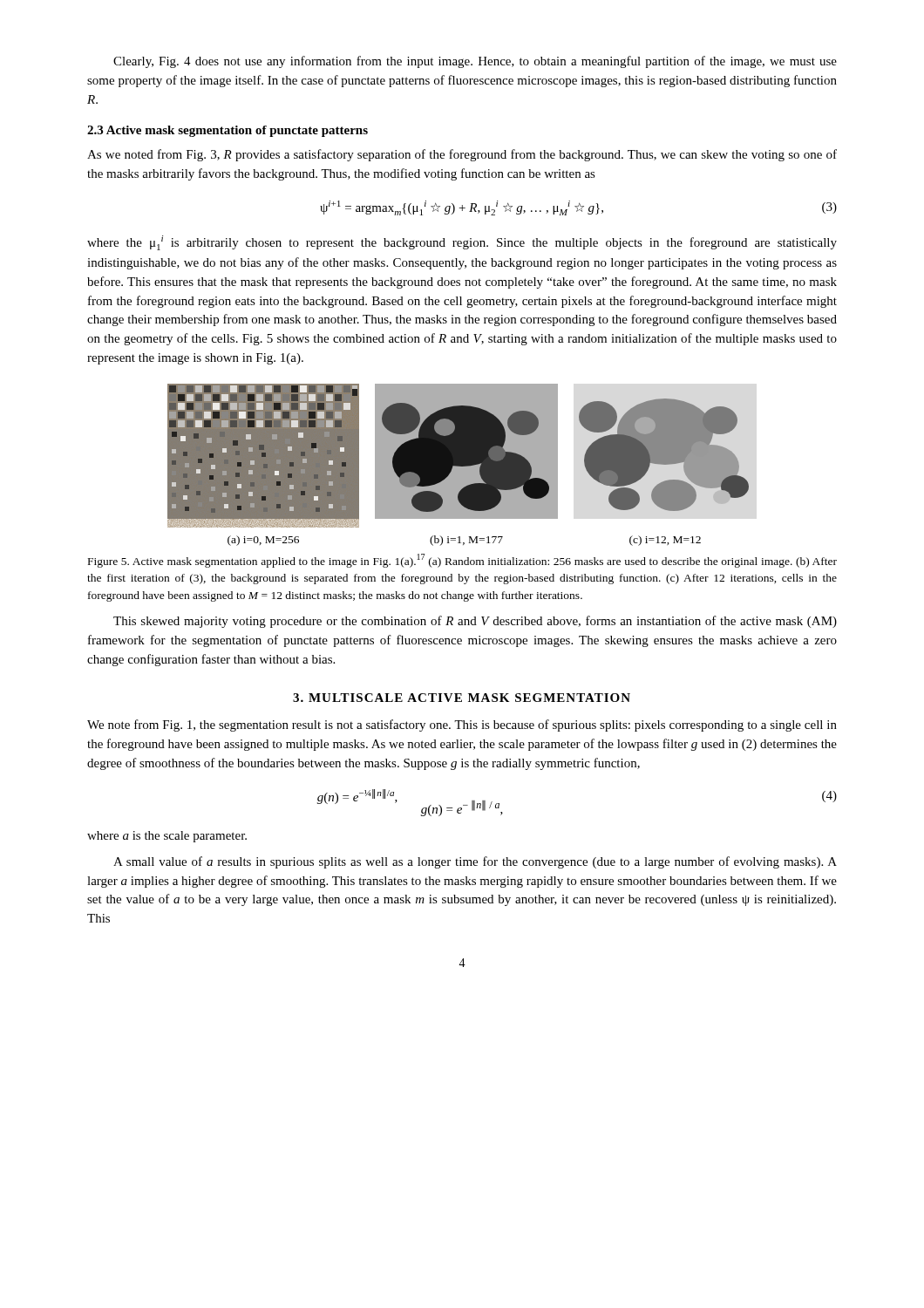Click on the text block that reads "We note from Fig."
The image size is (924, 1308).
tap(462, 745)
